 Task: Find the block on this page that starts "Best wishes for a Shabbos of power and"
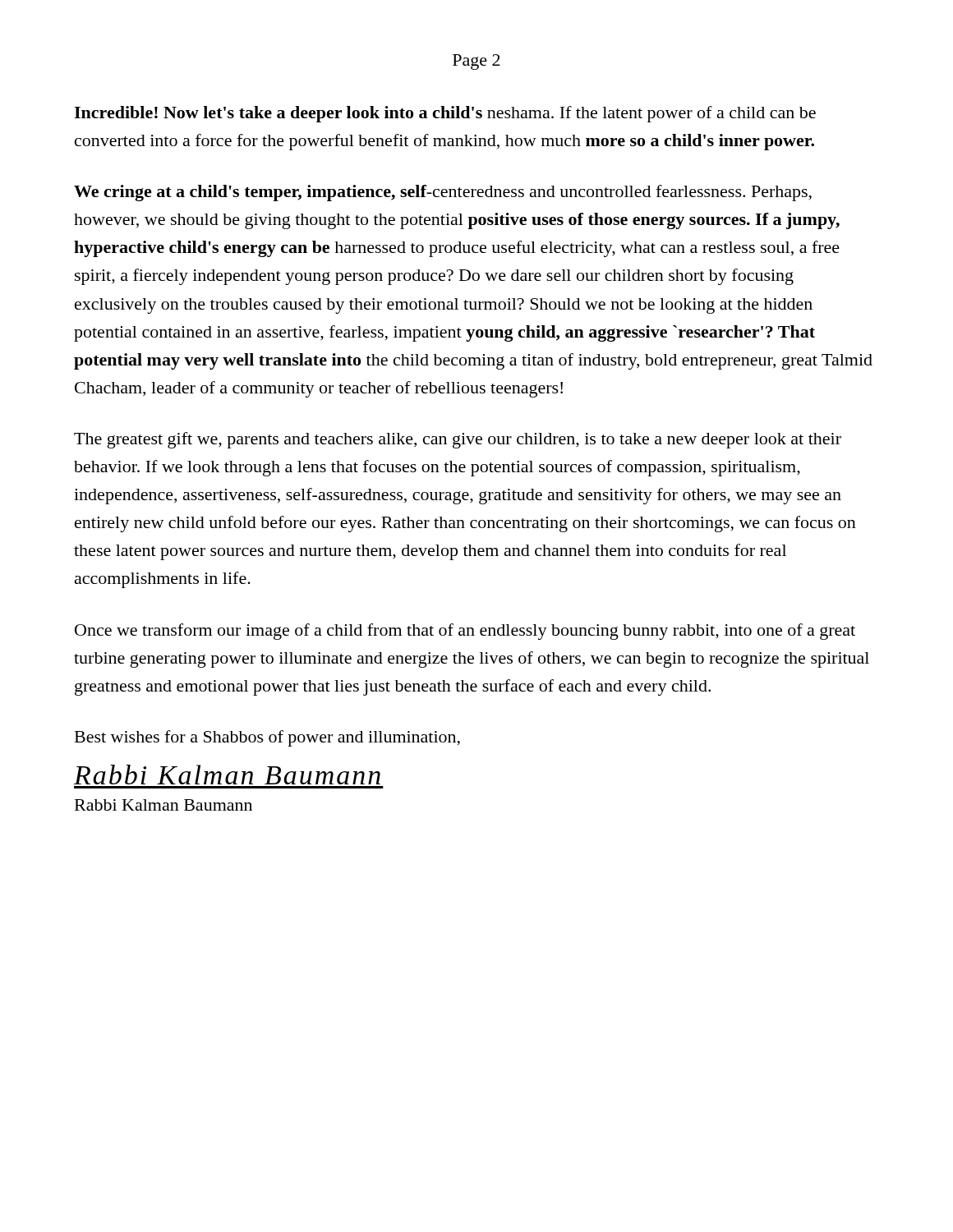(x=267, y=736)
